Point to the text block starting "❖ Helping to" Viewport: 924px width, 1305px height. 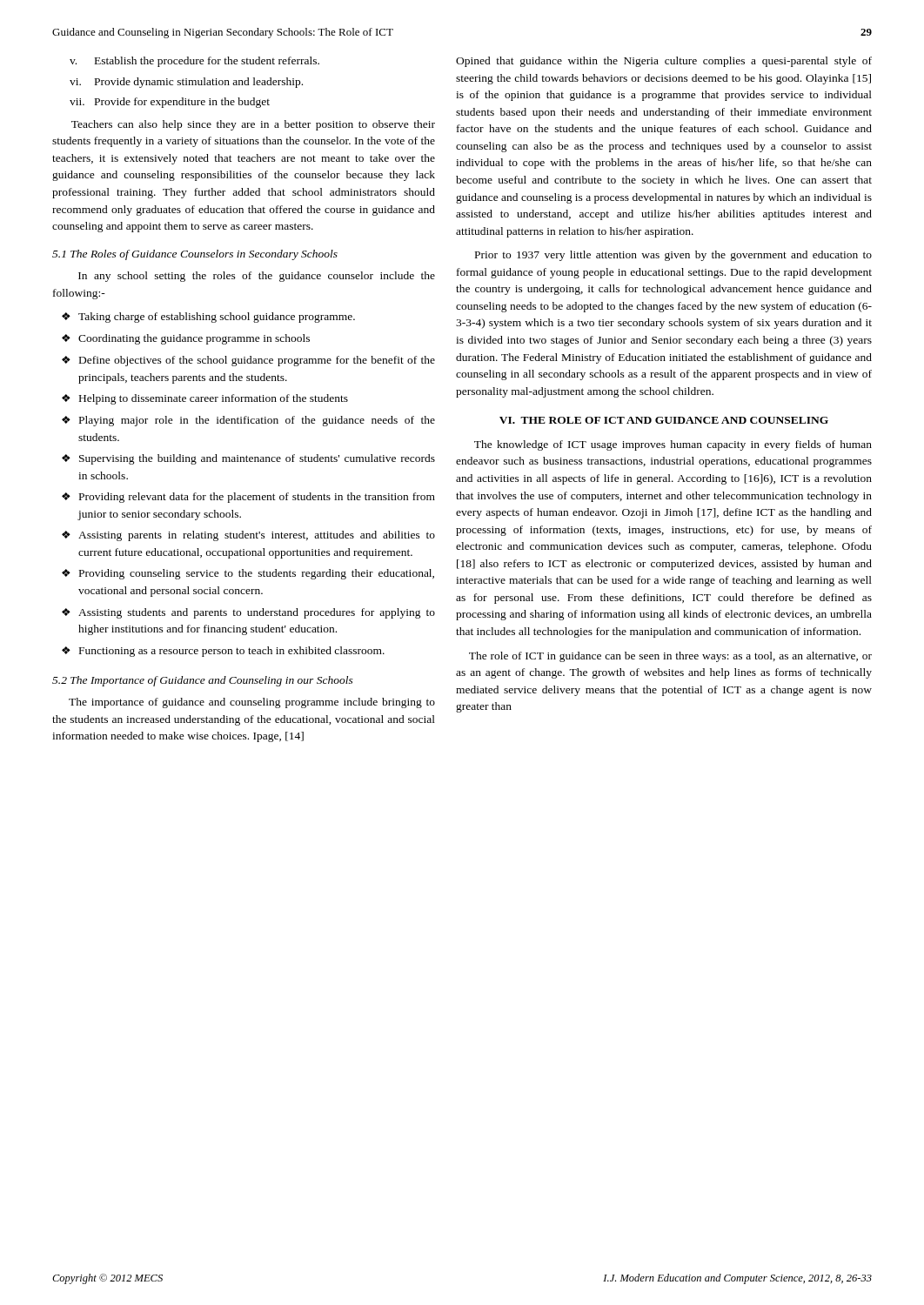248,399
